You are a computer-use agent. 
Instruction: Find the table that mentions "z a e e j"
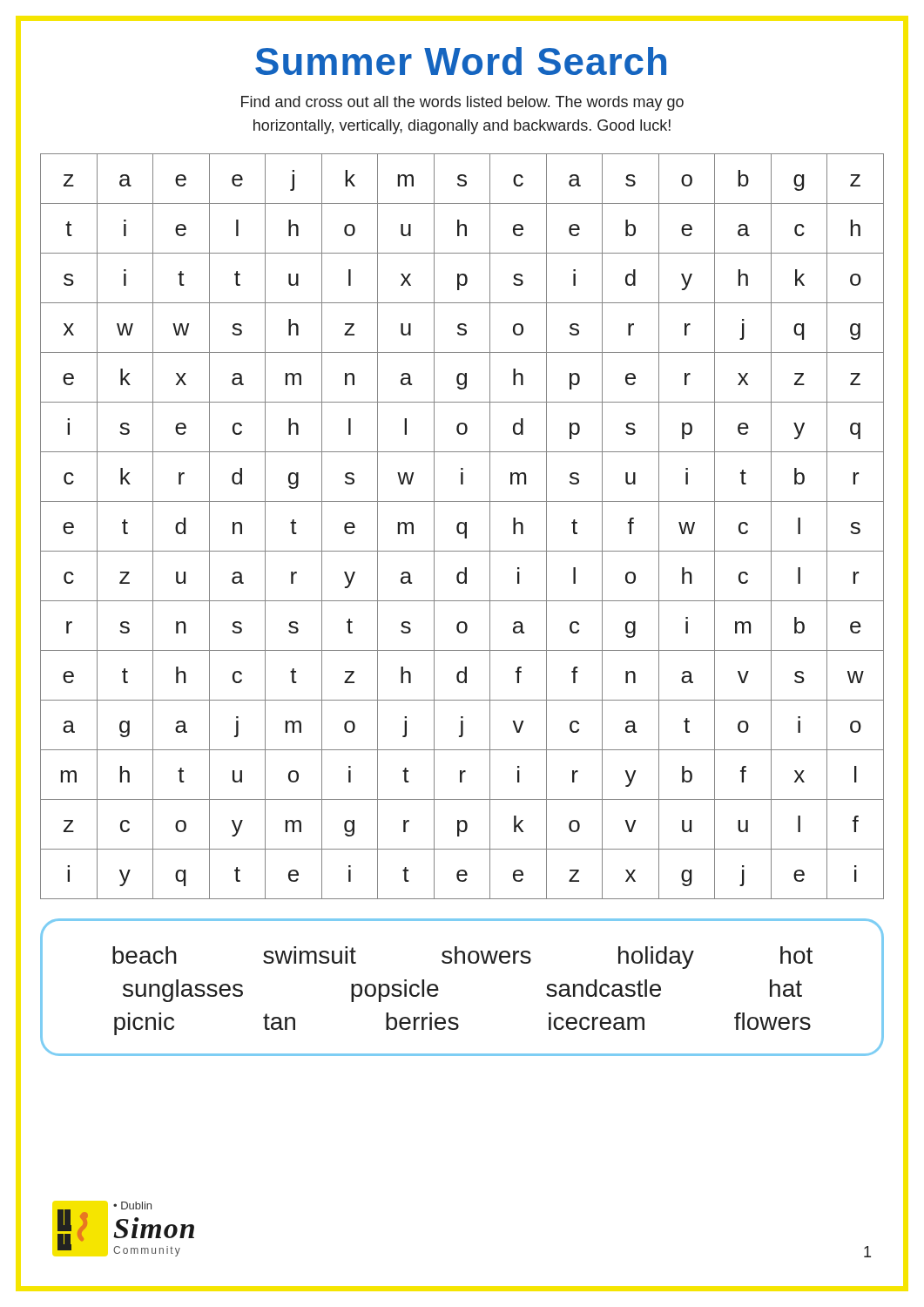click(462, 526)
